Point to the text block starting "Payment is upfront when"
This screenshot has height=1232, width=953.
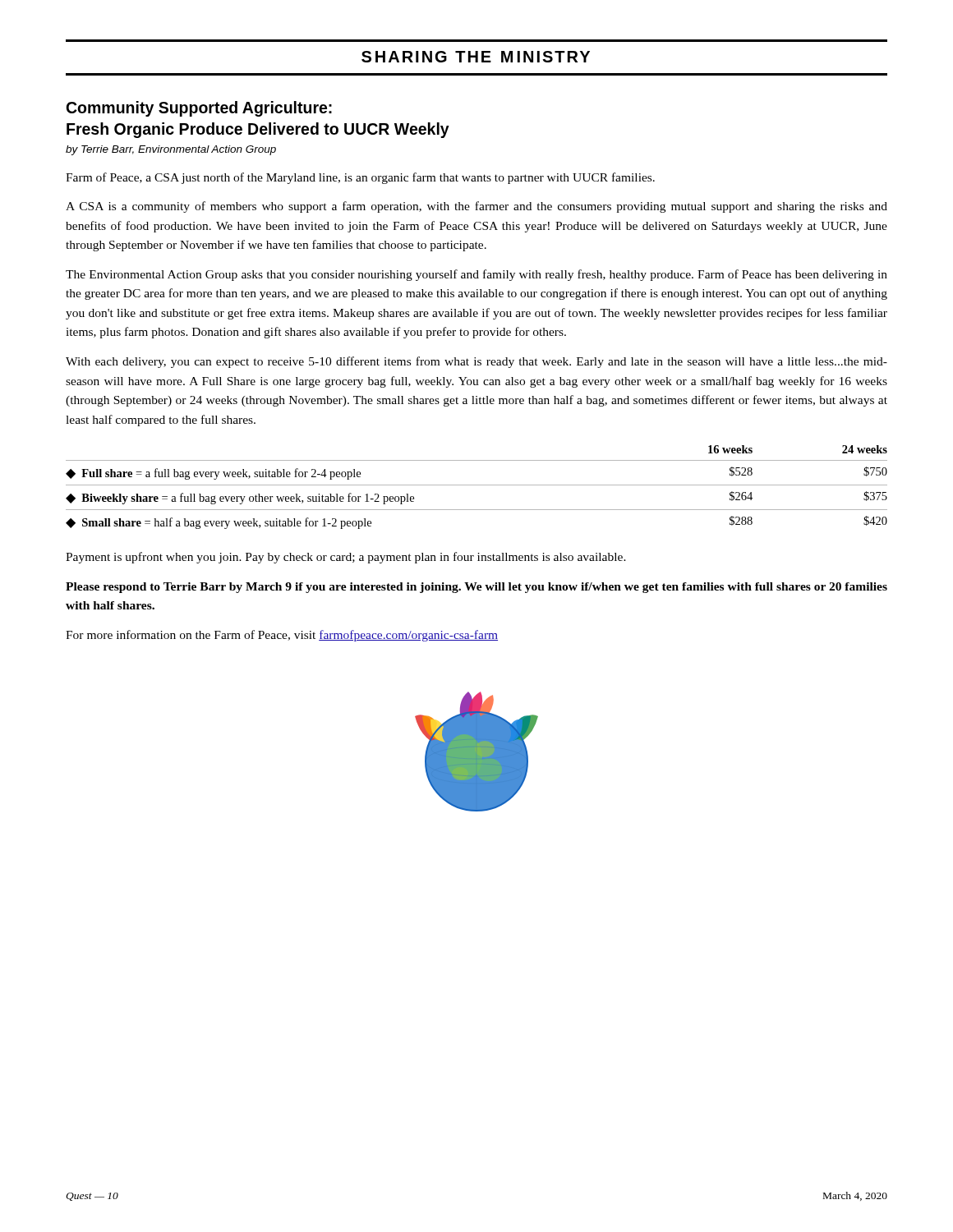[346, 557]
